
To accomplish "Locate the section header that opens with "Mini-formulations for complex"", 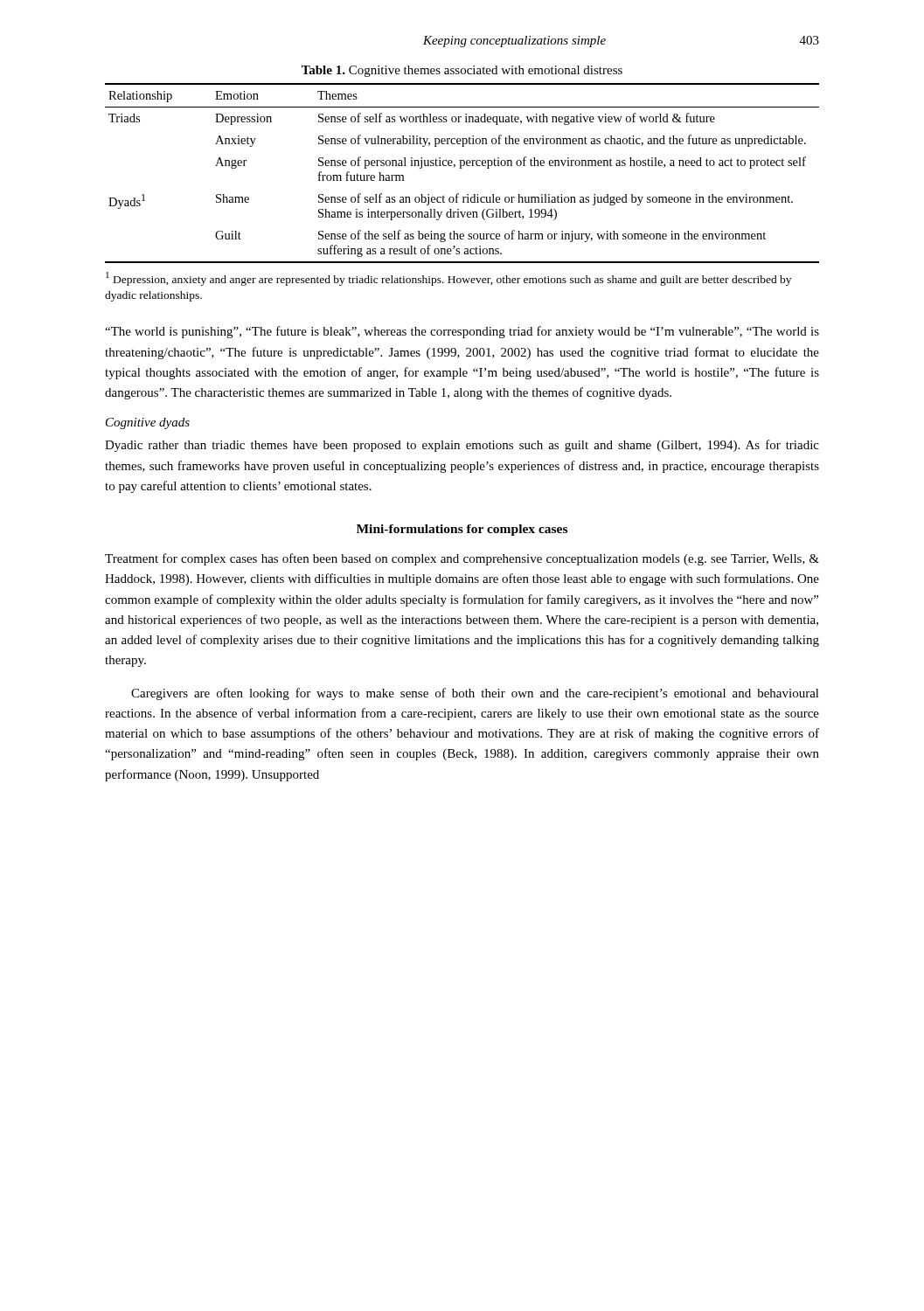I will [462, 528].
